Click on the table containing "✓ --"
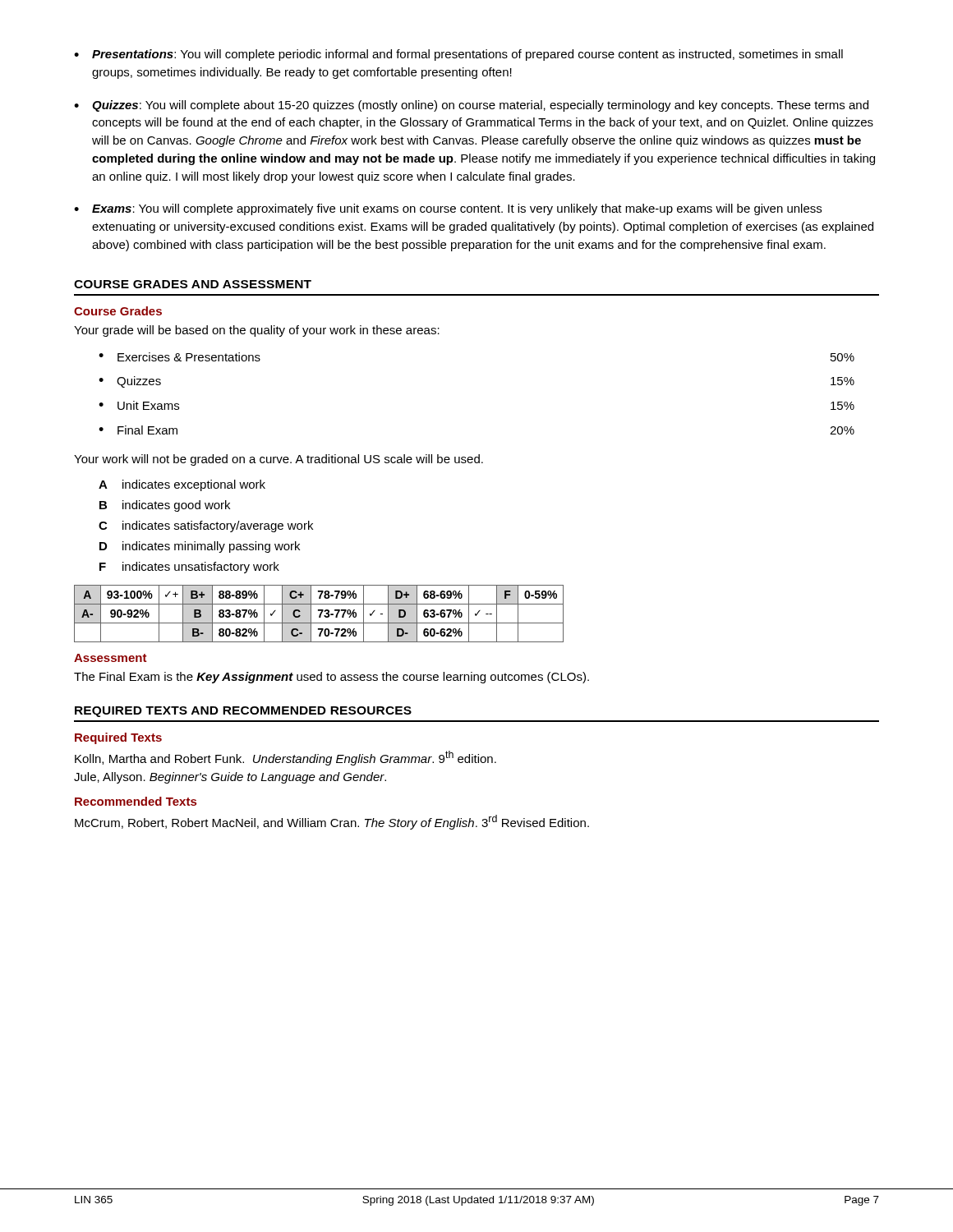This screenshot has height=1232, width=953. click(476, 613)
